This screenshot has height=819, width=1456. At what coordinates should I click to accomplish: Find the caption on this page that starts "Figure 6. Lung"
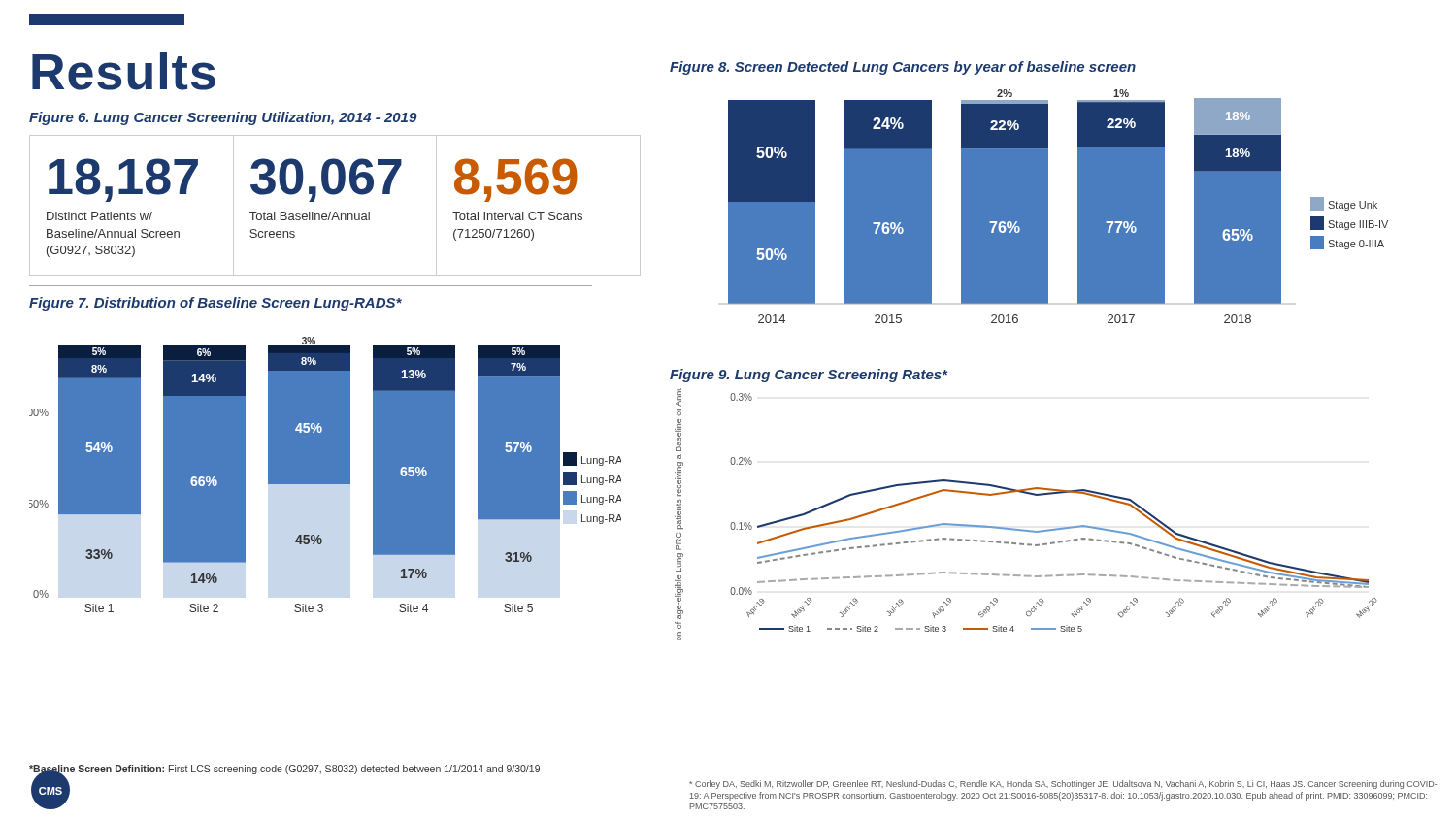pyautogui.click(x=223, y=117)
